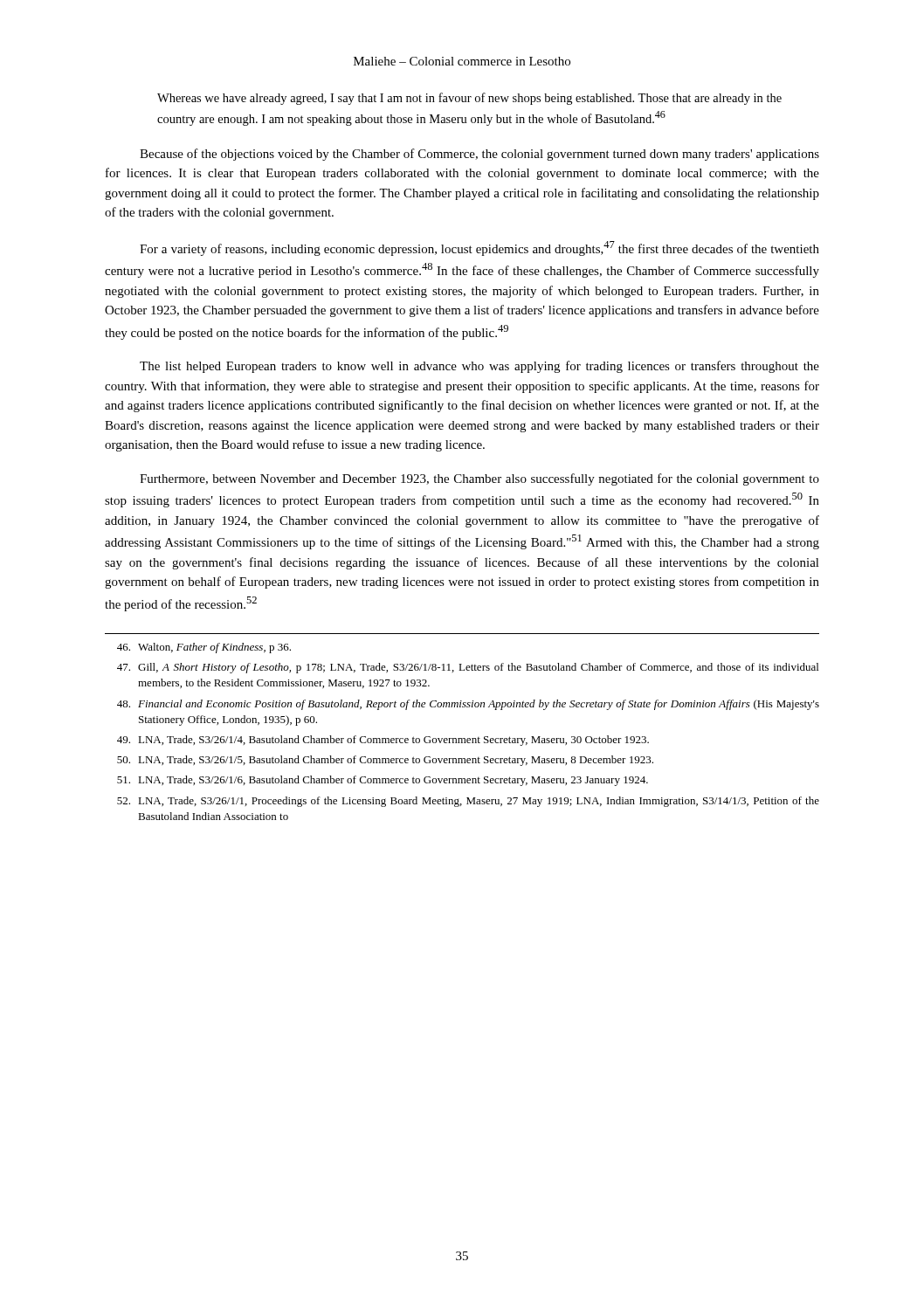The image size is (924, 1310).
Task: Click on the footnote containing "LNA, Trade, S3/26/1/5,"
Action: 462,760
